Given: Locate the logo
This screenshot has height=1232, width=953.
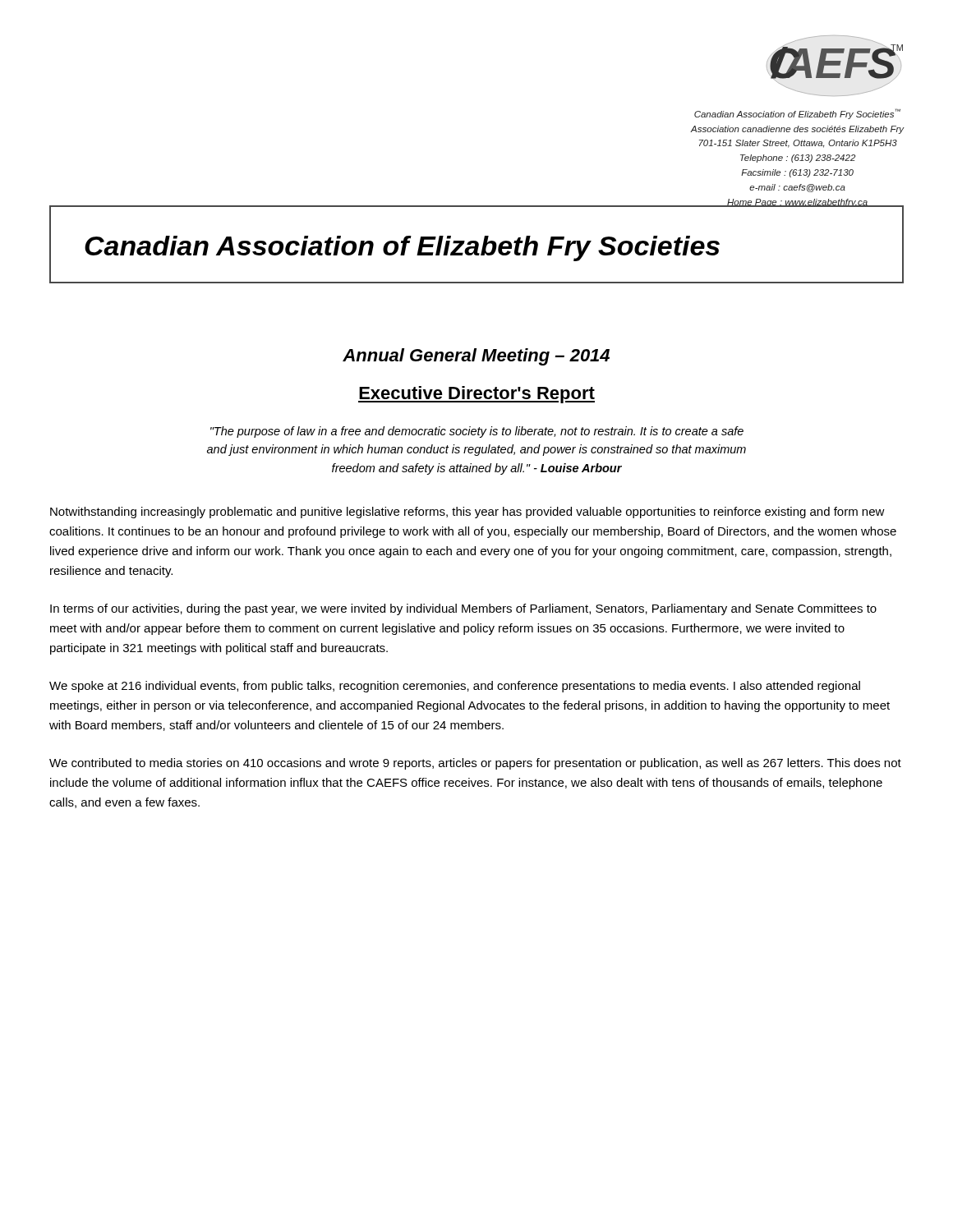Looking at the screenshot, I should [x=797, y=66].
